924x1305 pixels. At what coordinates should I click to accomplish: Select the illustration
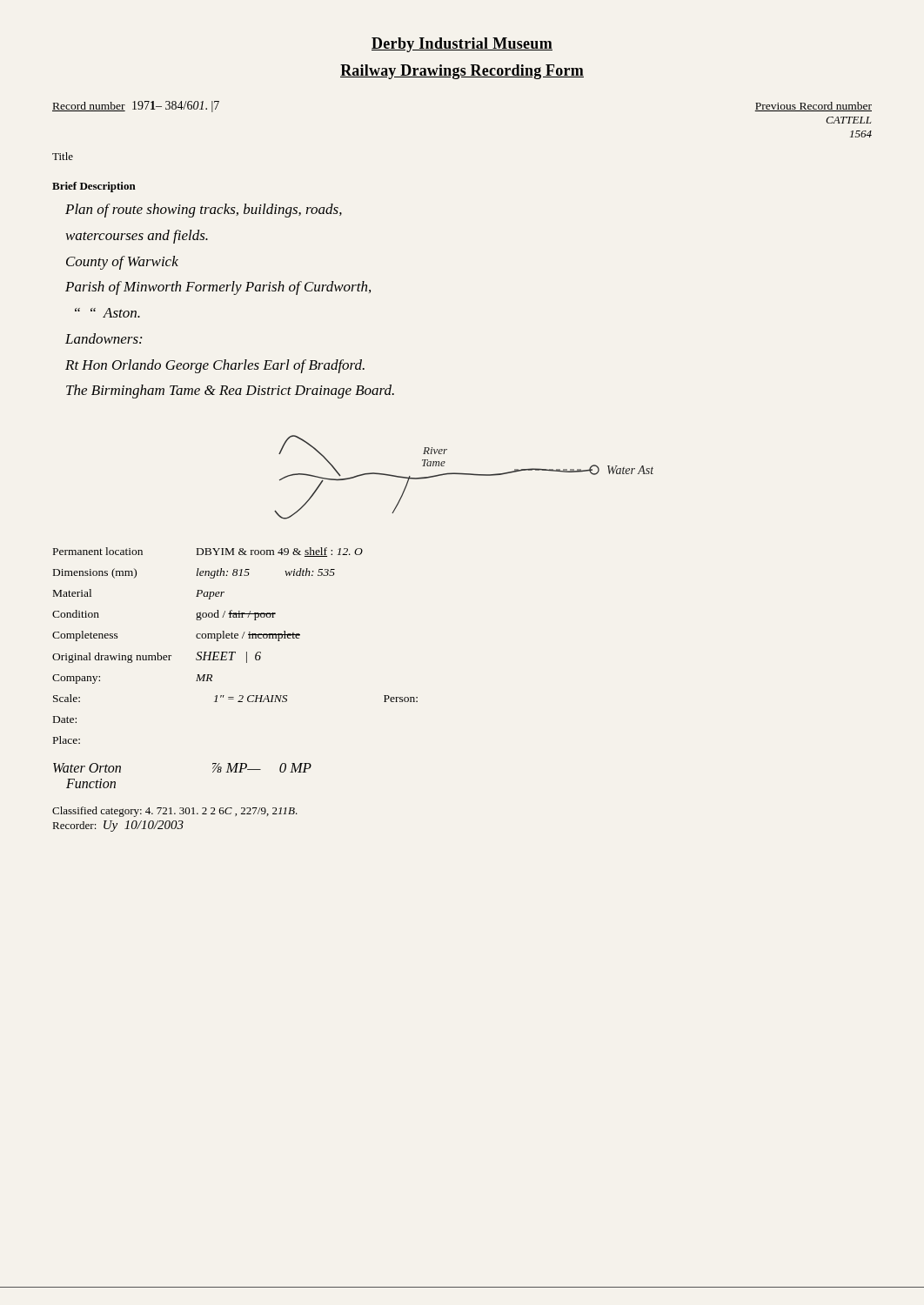[x=462, y=476]
